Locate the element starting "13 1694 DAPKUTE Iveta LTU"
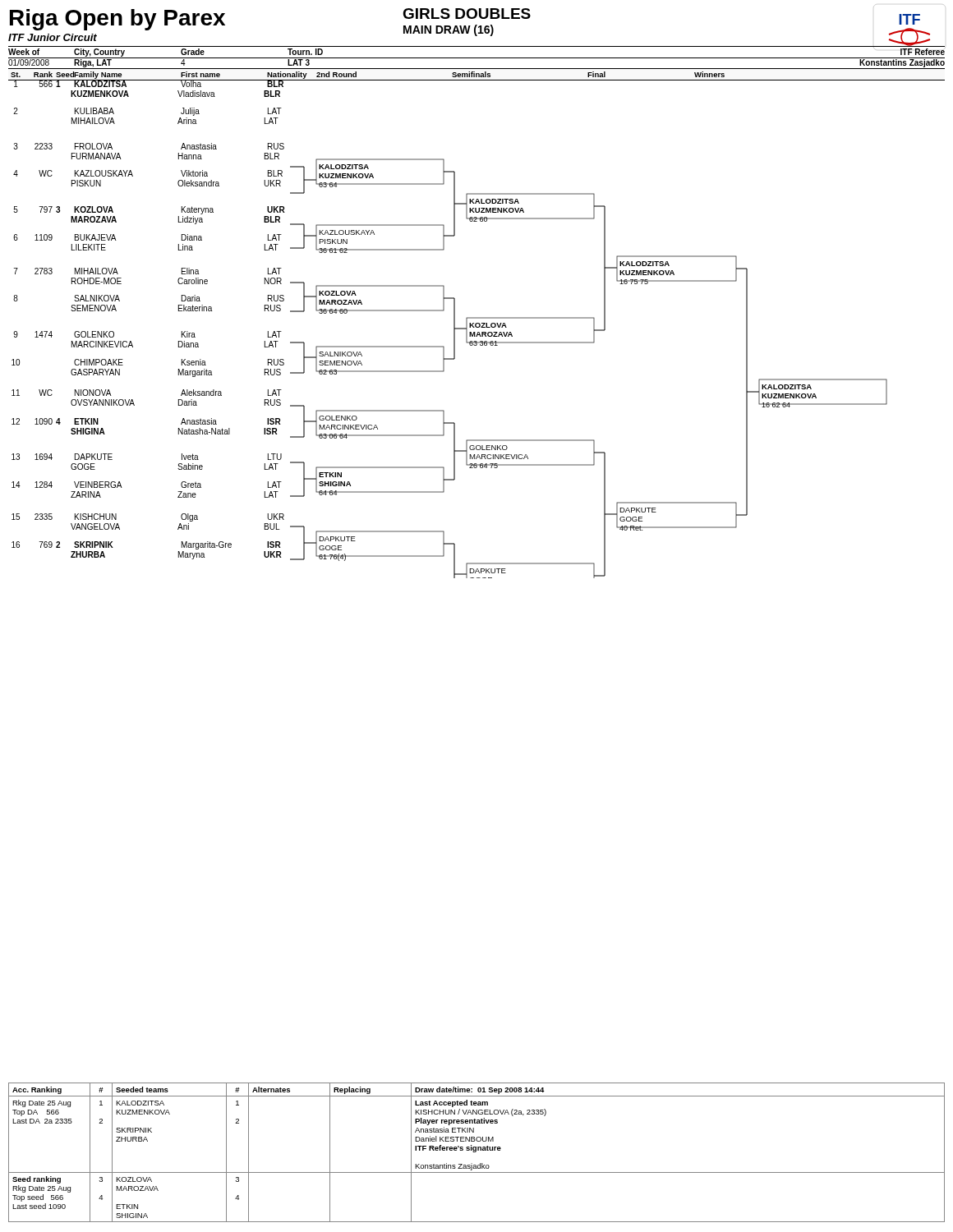 (44, 456)
